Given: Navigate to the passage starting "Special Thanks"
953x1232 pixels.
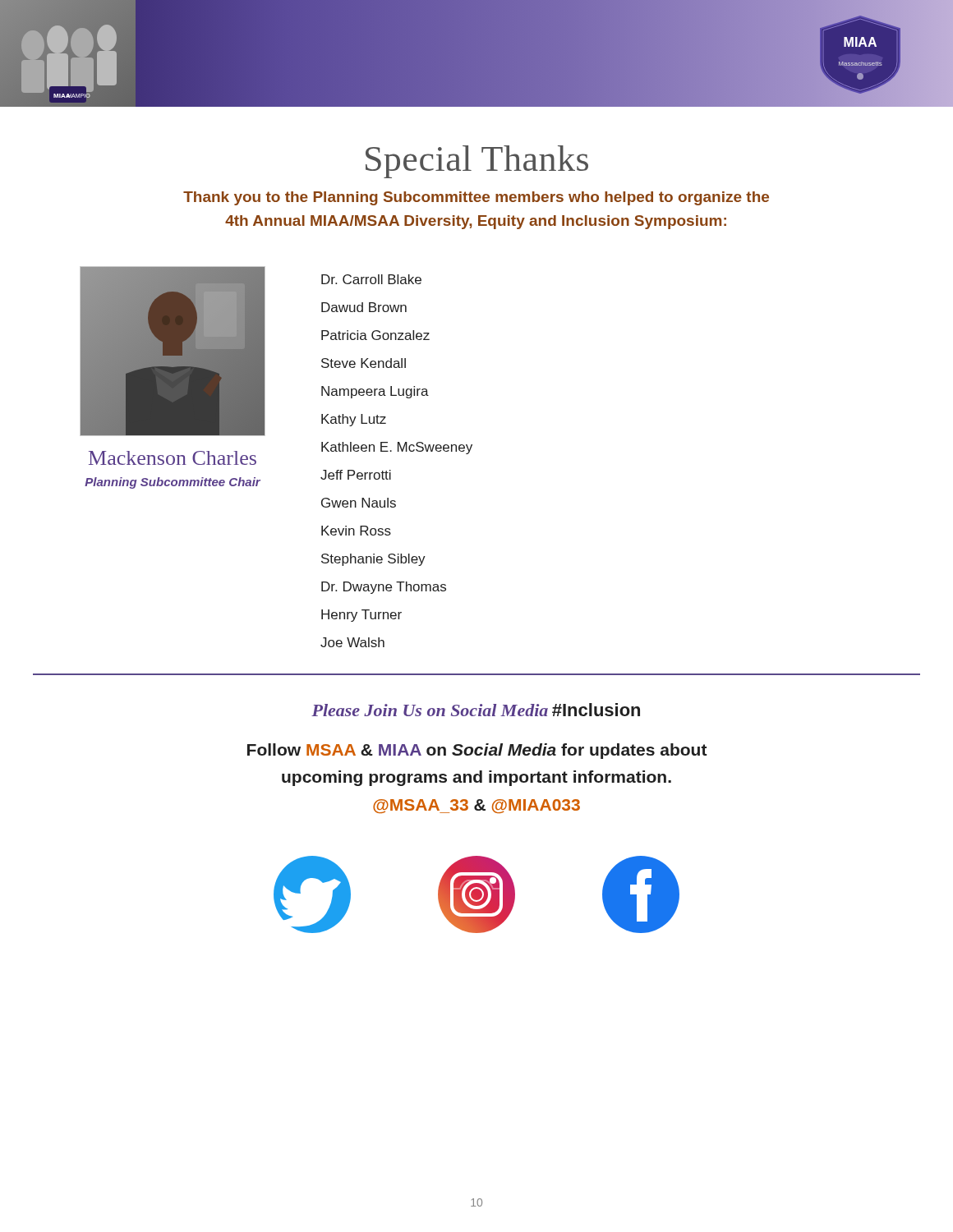Looking at the screenshot, I should pos(476,159).
